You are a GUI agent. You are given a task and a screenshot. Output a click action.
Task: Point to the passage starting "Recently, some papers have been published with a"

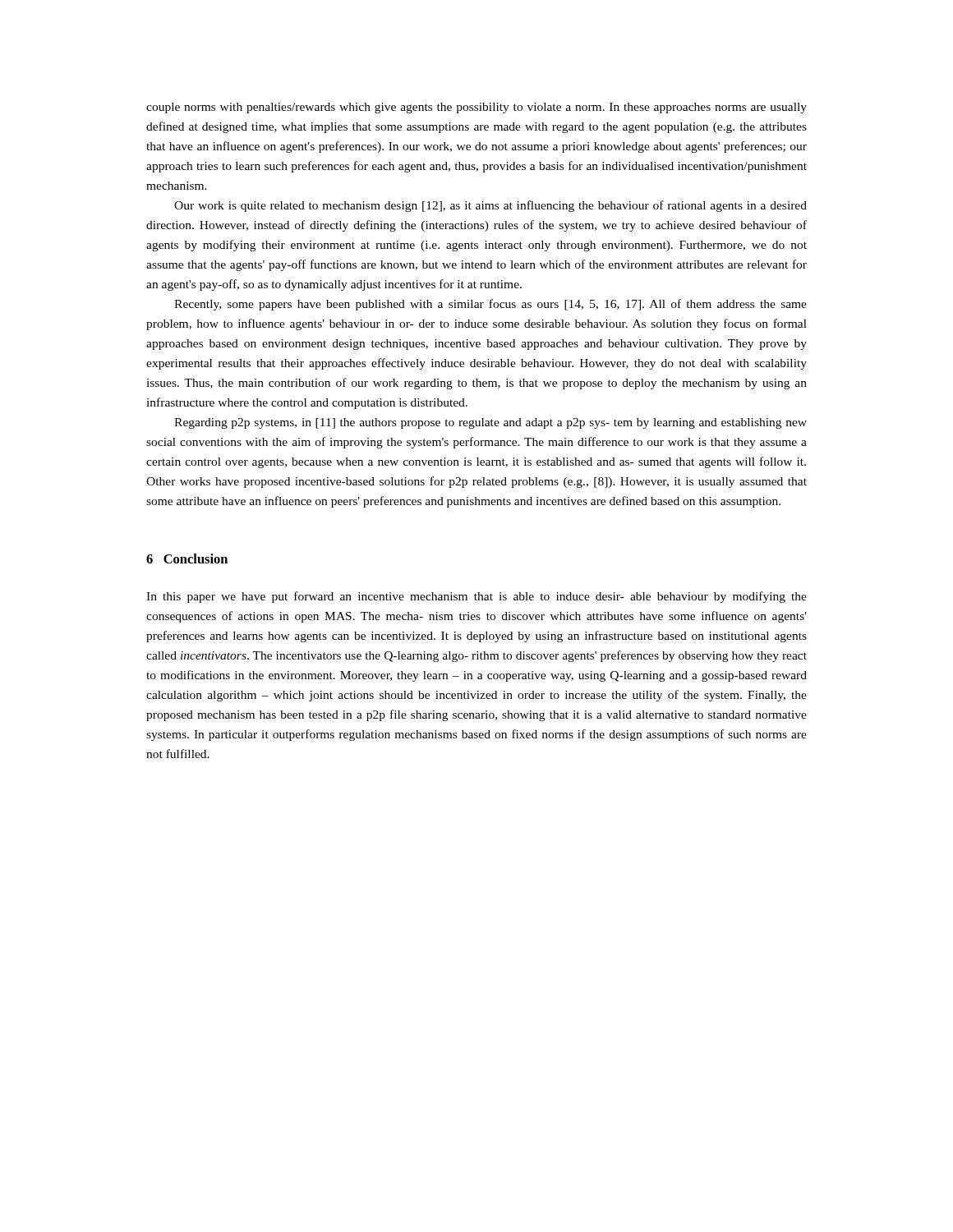(x=476, y=353)
